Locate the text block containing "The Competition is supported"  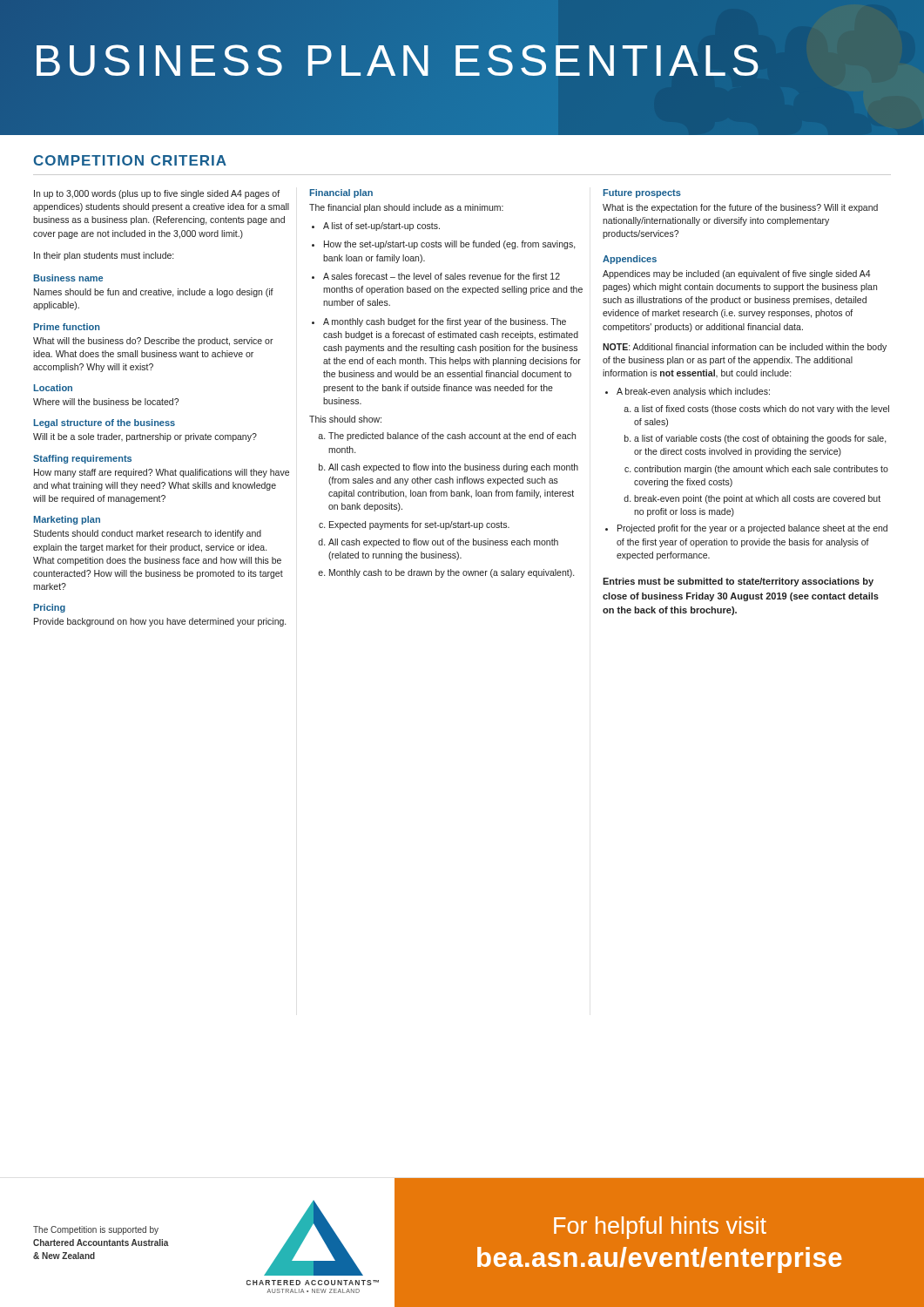(x=129, y=1243)
